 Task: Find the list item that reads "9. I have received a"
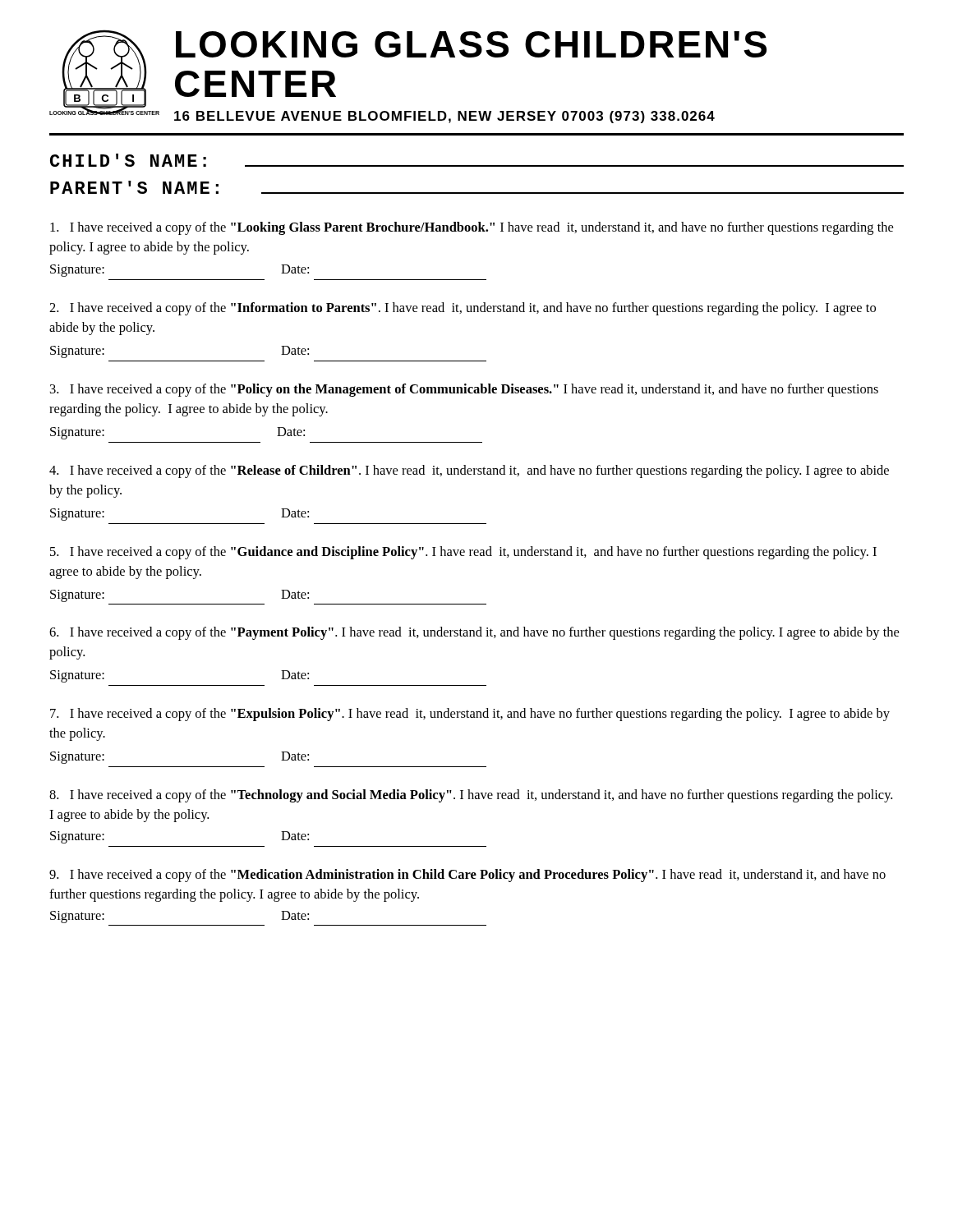tap(467, 876)
